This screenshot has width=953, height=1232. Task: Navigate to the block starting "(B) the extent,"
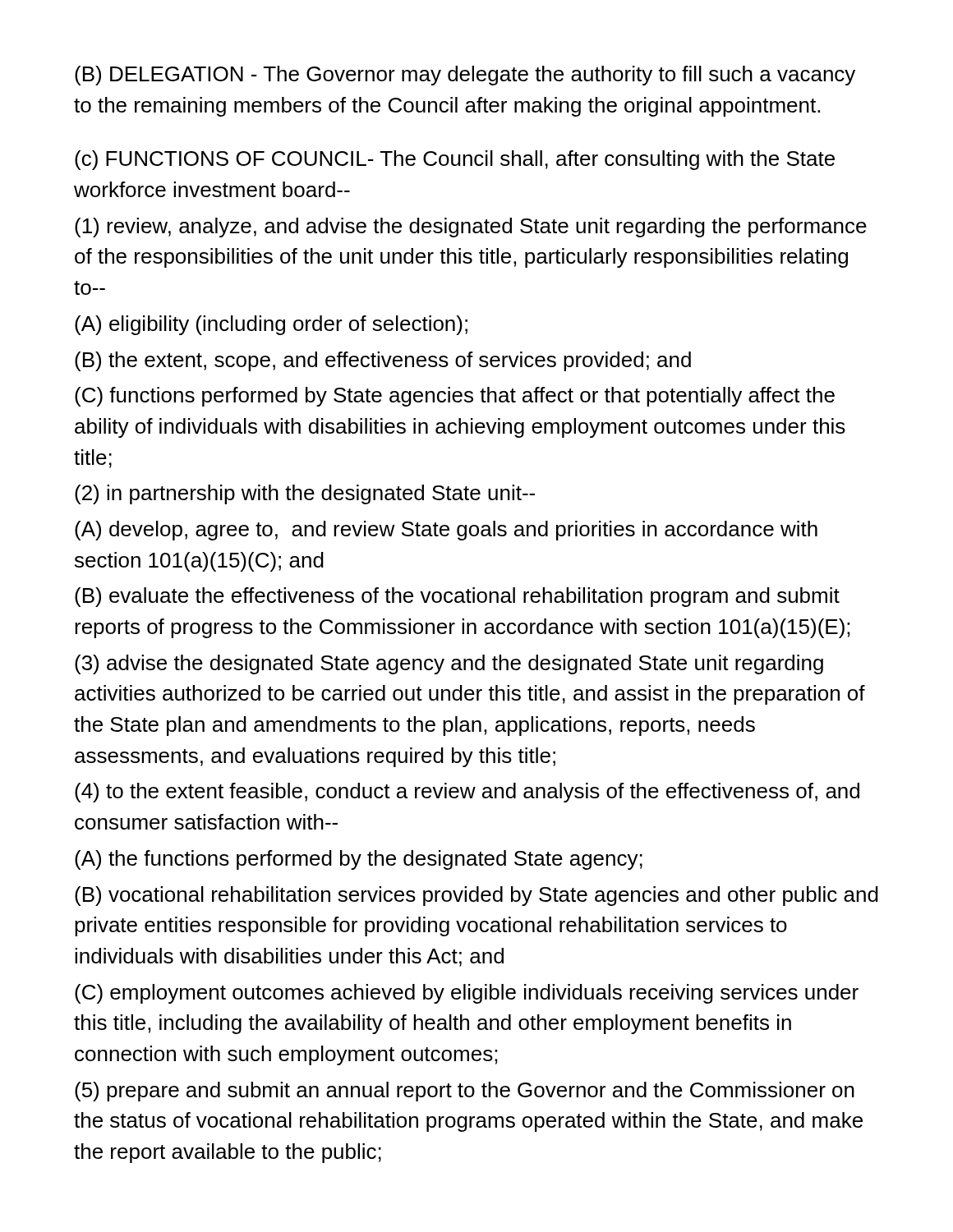[383, 359]
